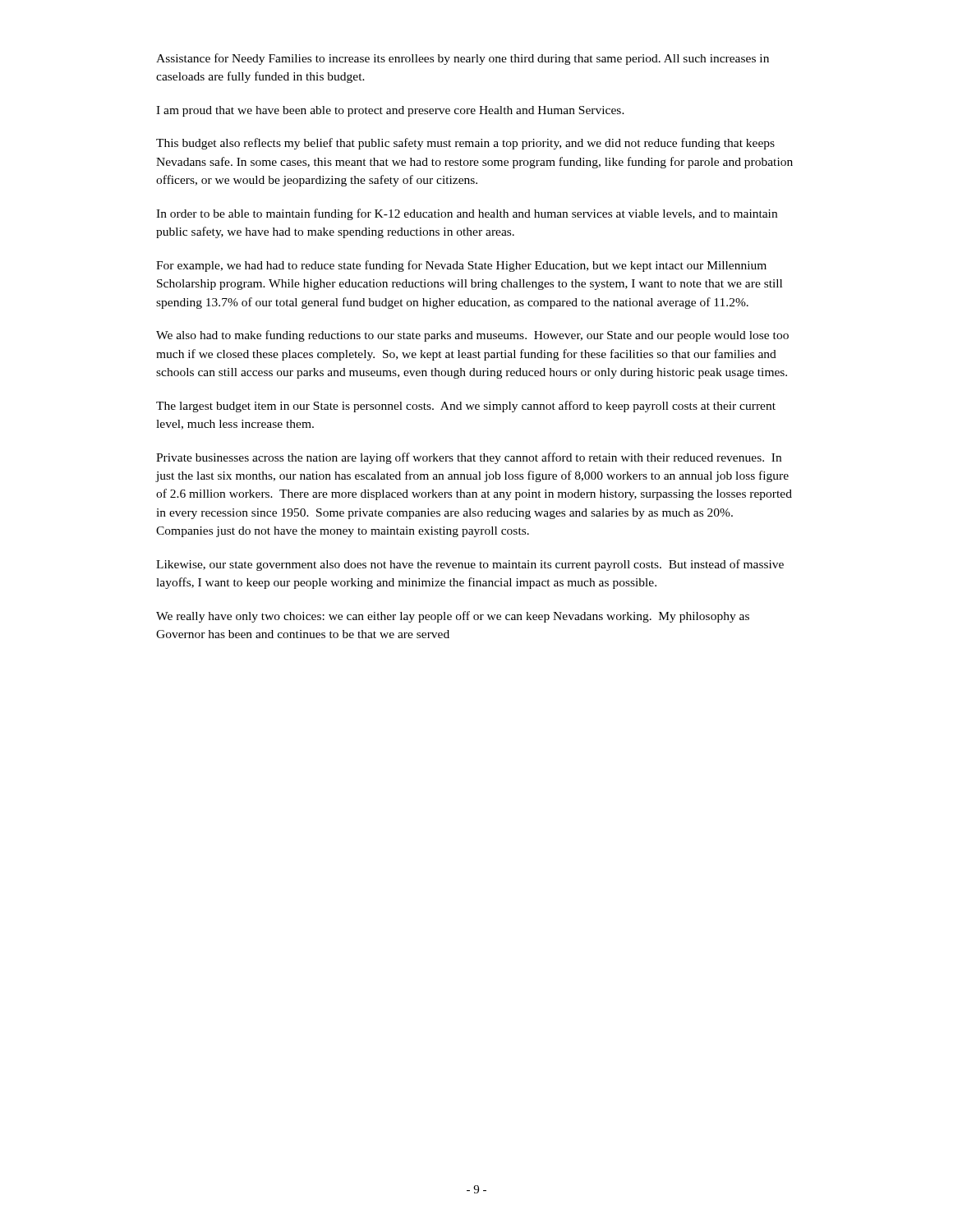Click the passage that begins "For example, we had had to"

point(469,283)
